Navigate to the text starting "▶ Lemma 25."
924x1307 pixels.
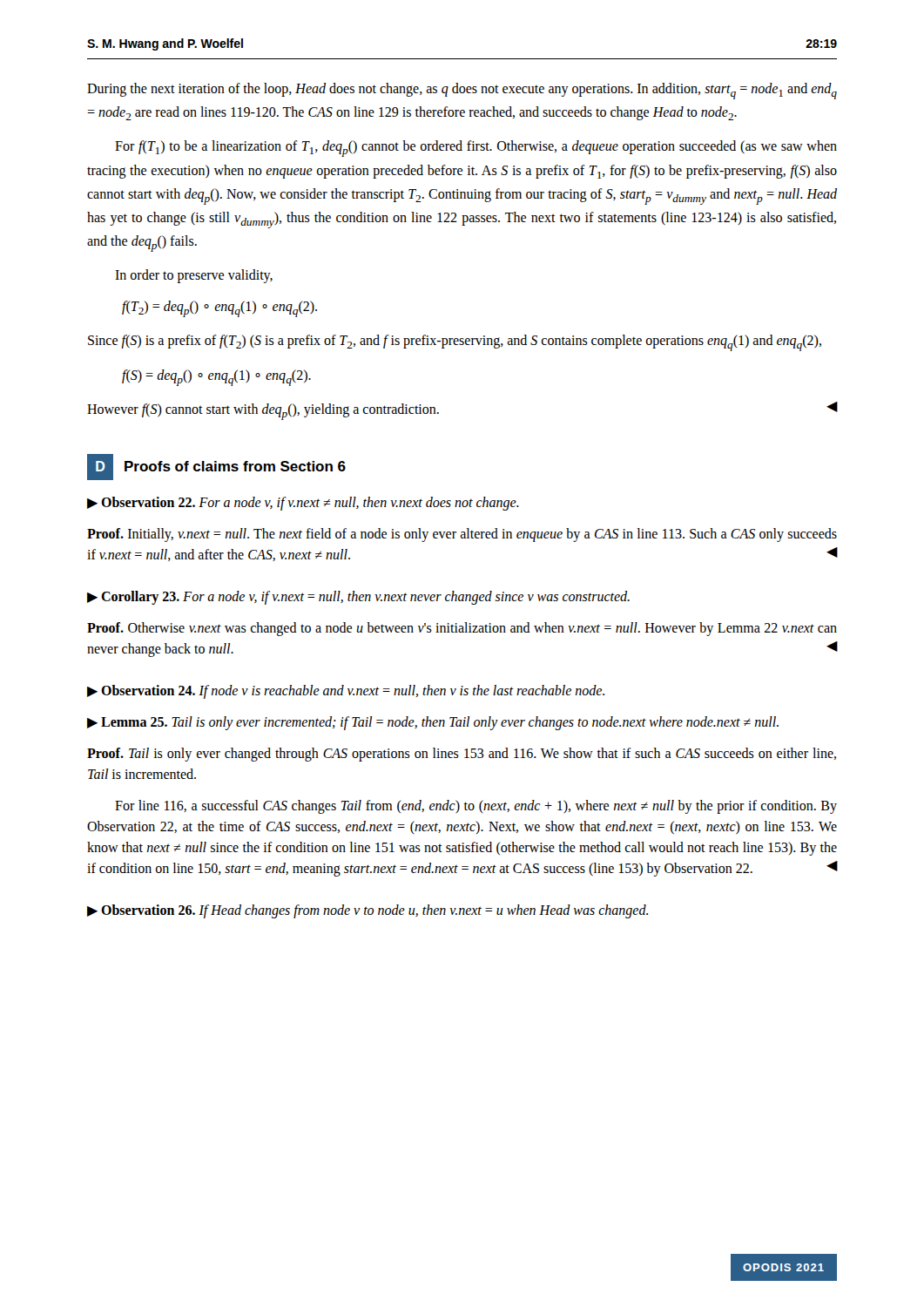462,722
